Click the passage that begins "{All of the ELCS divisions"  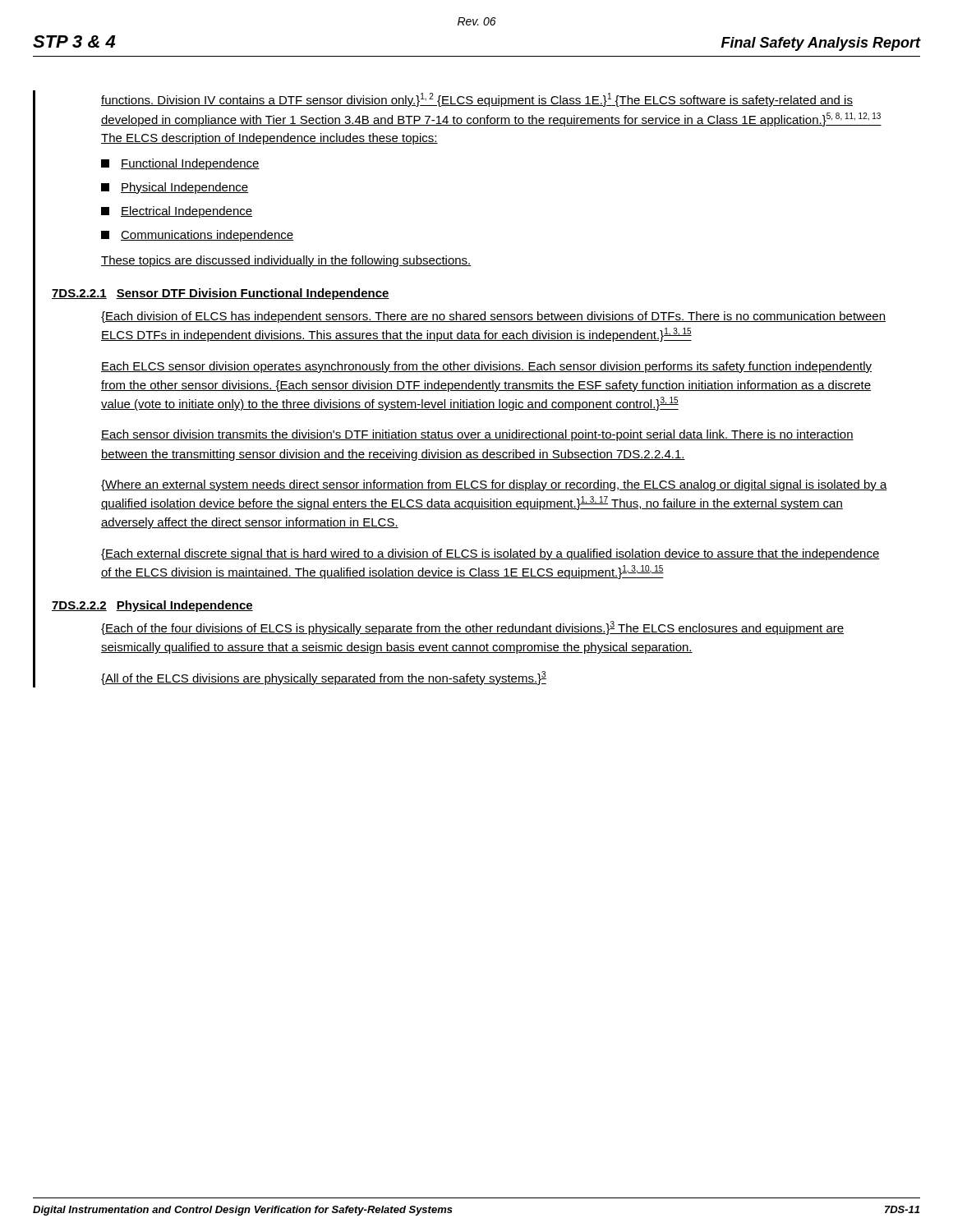tap(324, 677)
